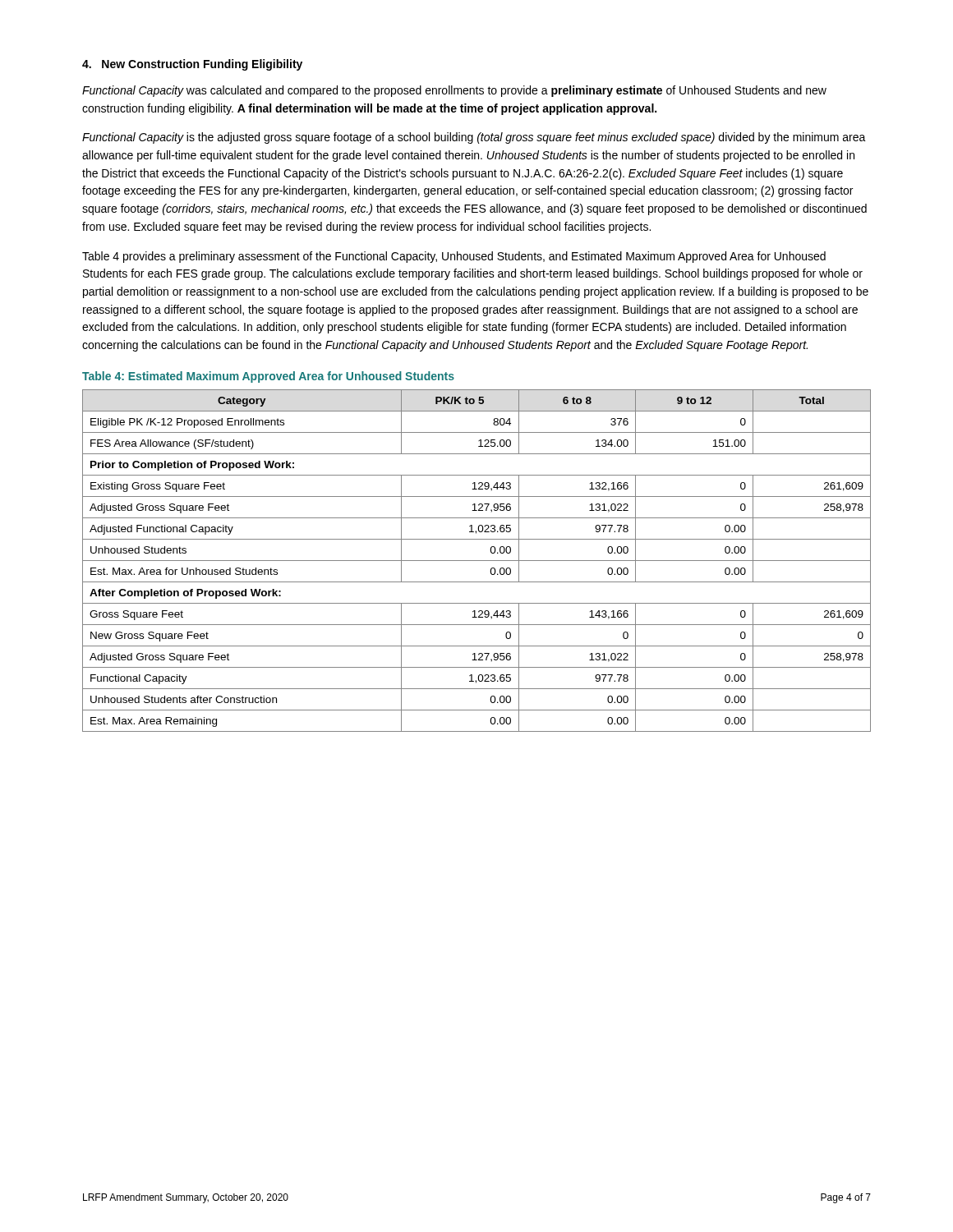The width and height of the screenshot is (953, 1232).
Task: Find the block on this page that starts "Table 4 provides"
Action: pyautogui.click(x=475, y=300)
